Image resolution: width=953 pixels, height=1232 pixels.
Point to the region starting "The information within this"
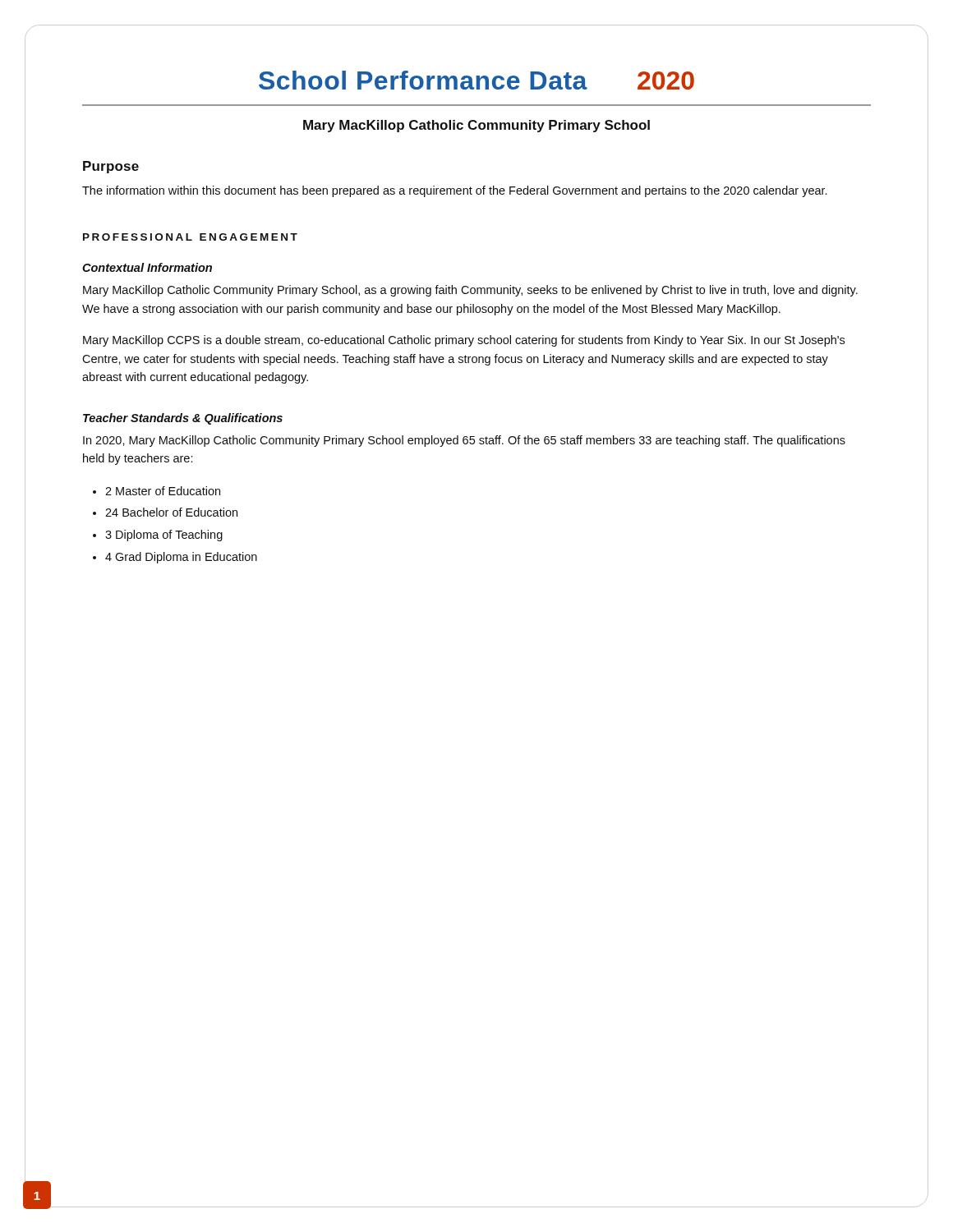[x=455, y=191]
